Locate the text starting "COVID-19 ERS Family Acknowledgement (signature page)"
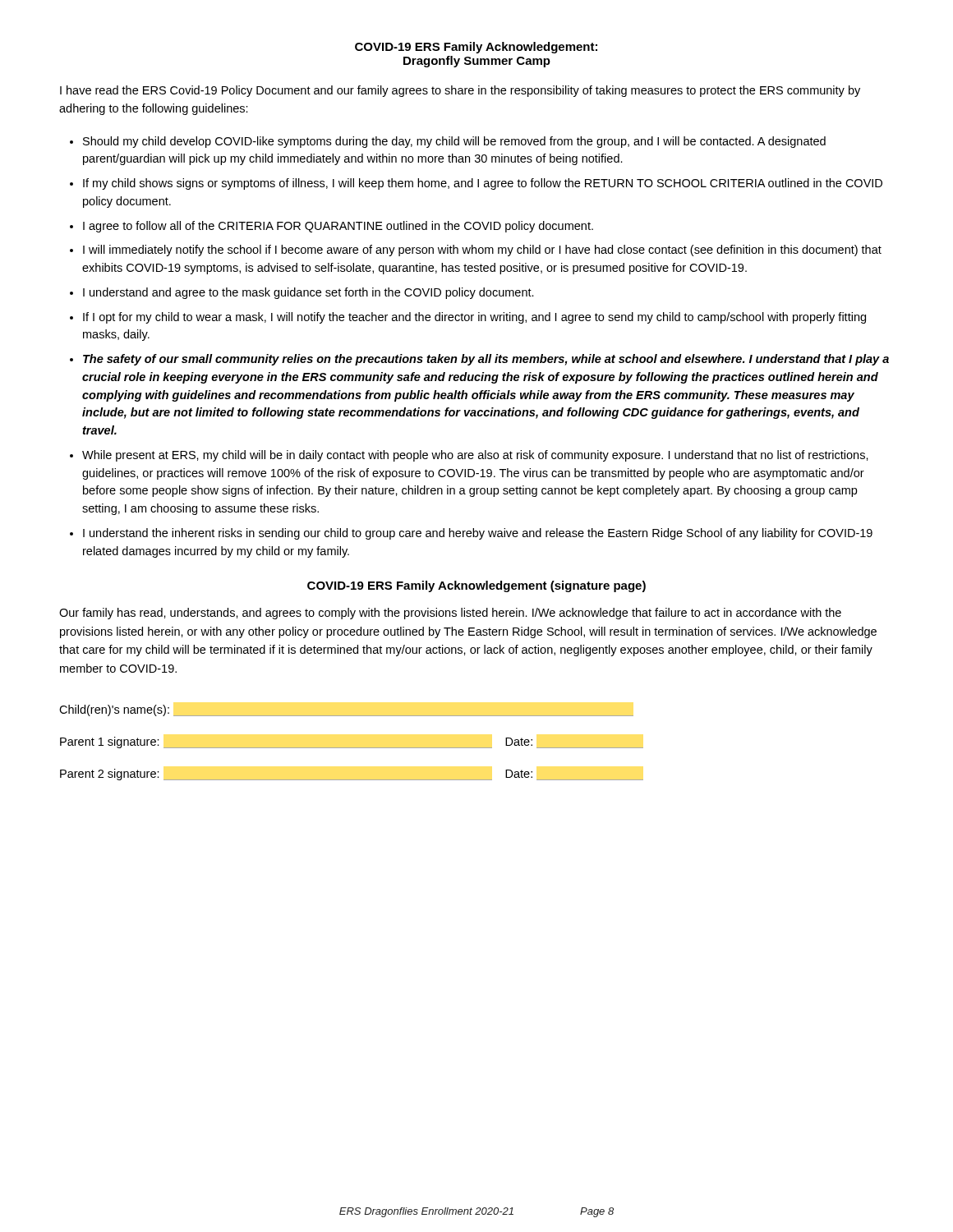Screen dimensions: 1232x953 pos(476,585)
